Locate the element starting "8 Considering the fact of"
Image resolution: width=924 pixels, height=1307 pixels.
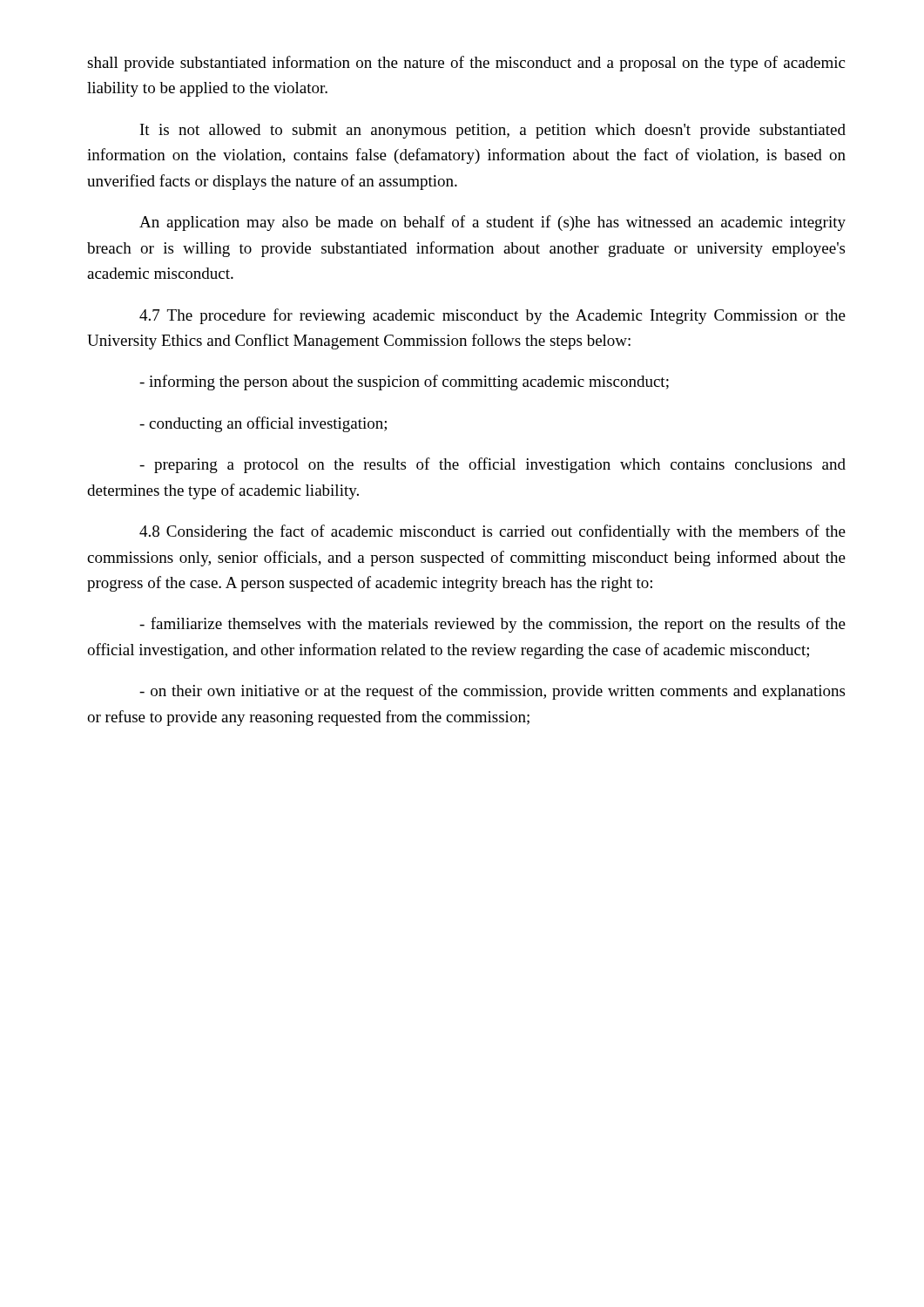pos(466,557)
